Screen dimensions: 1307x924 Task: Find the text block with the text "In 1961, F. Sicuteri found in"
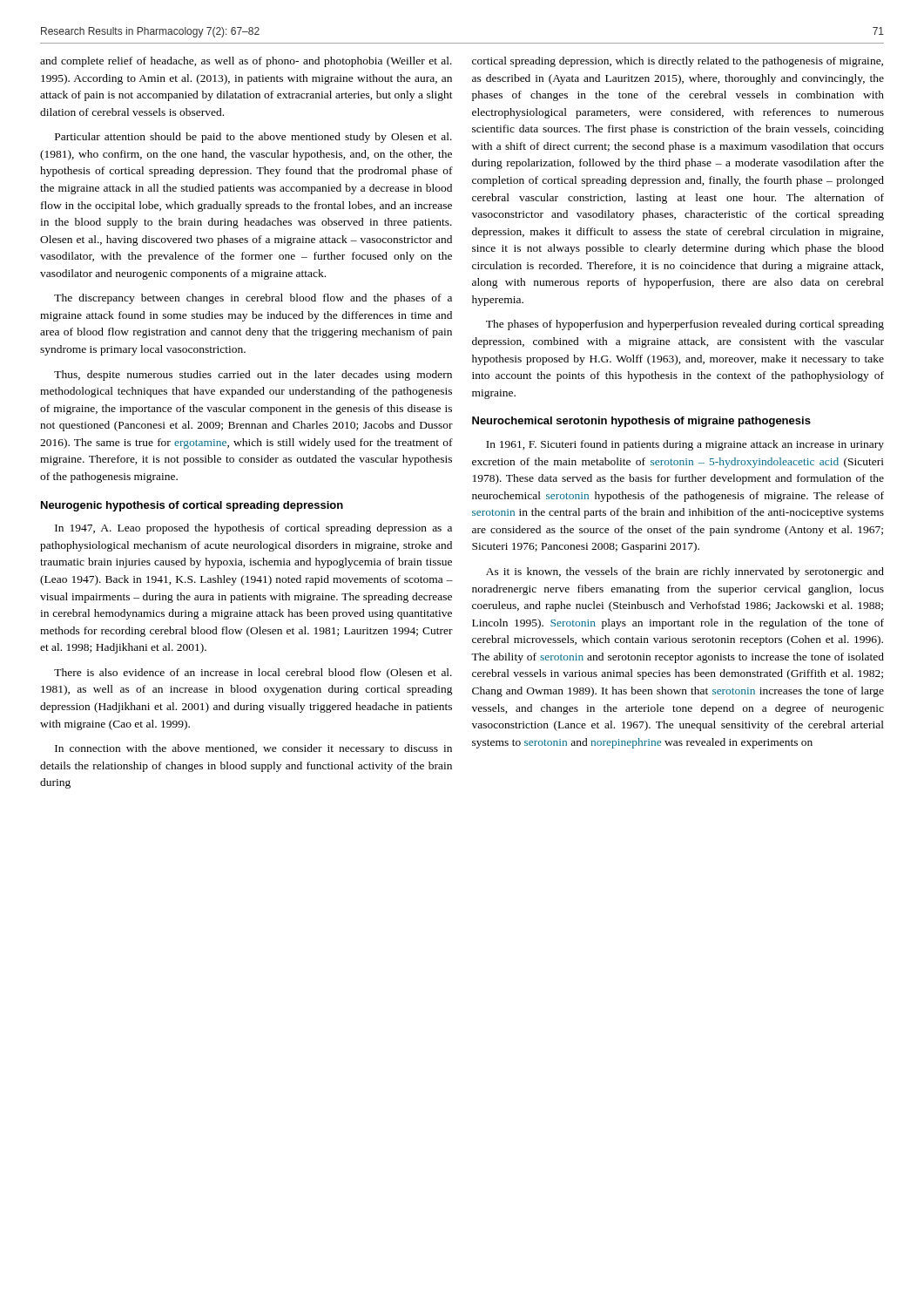(x=678, y=495)
